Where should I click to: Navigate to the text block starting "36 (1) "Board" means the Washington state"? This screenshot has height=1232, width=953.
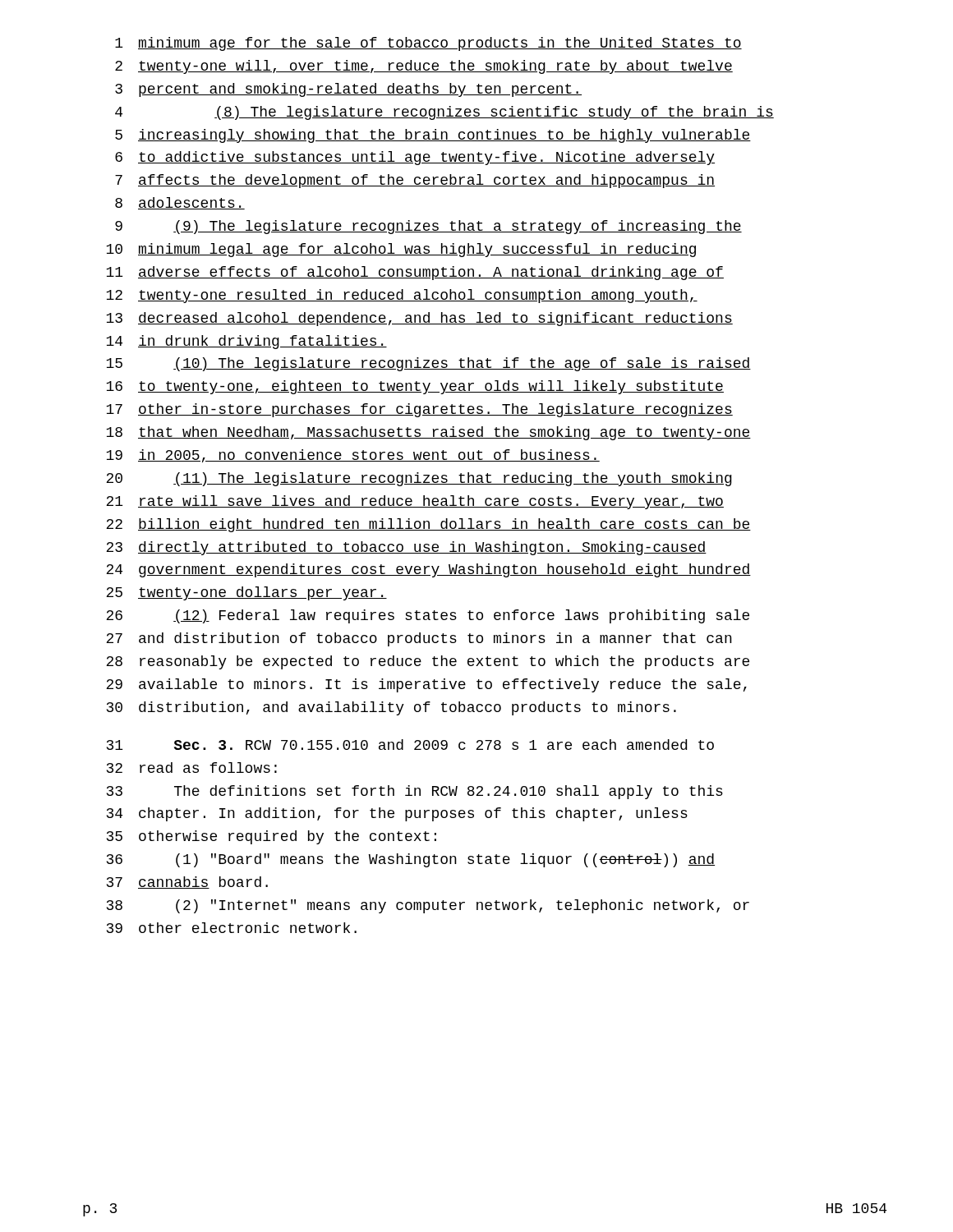[485, 861]
